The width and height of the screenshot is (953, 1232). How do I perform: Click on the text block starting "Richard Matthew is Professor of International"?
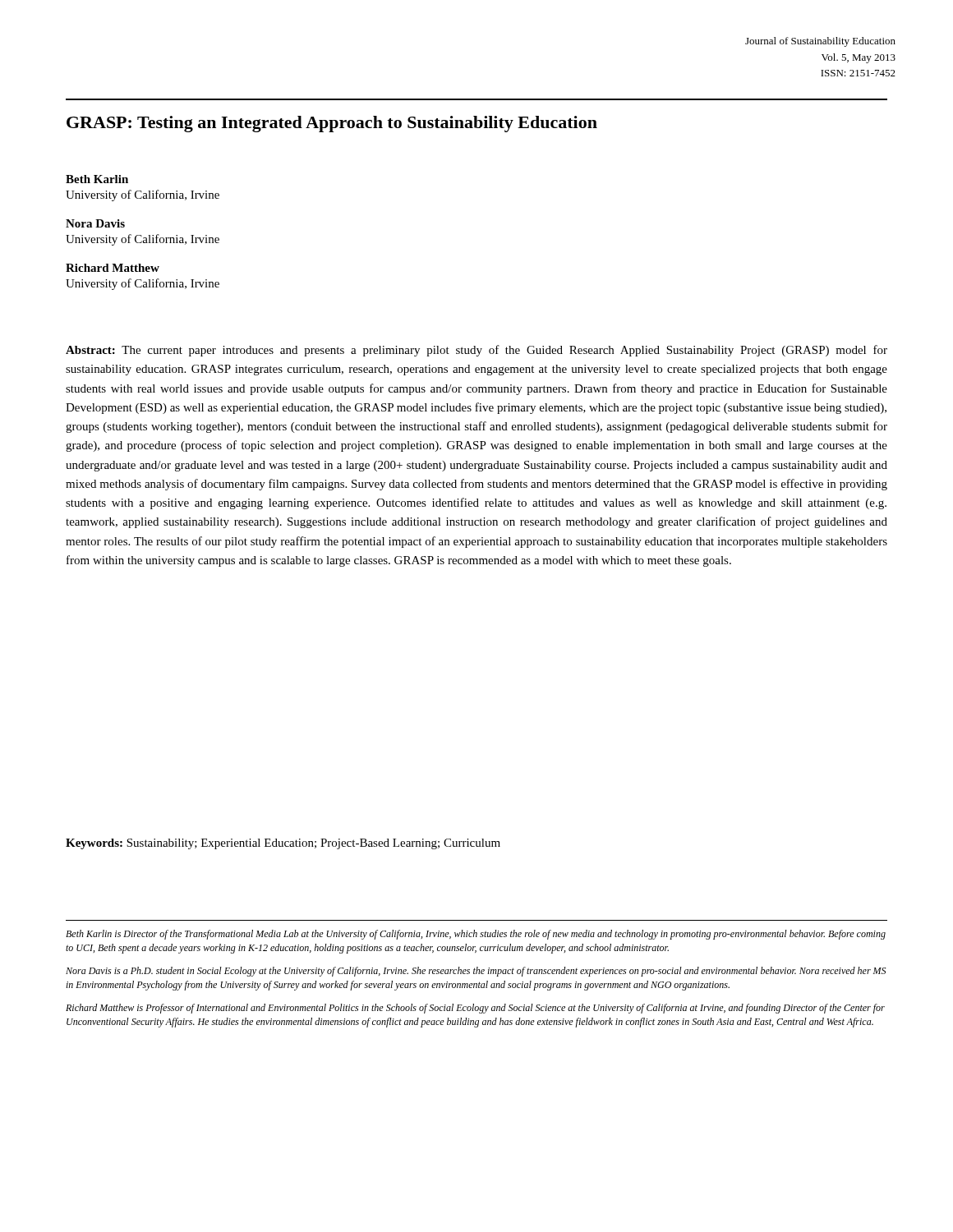[x=475, y=1015]
